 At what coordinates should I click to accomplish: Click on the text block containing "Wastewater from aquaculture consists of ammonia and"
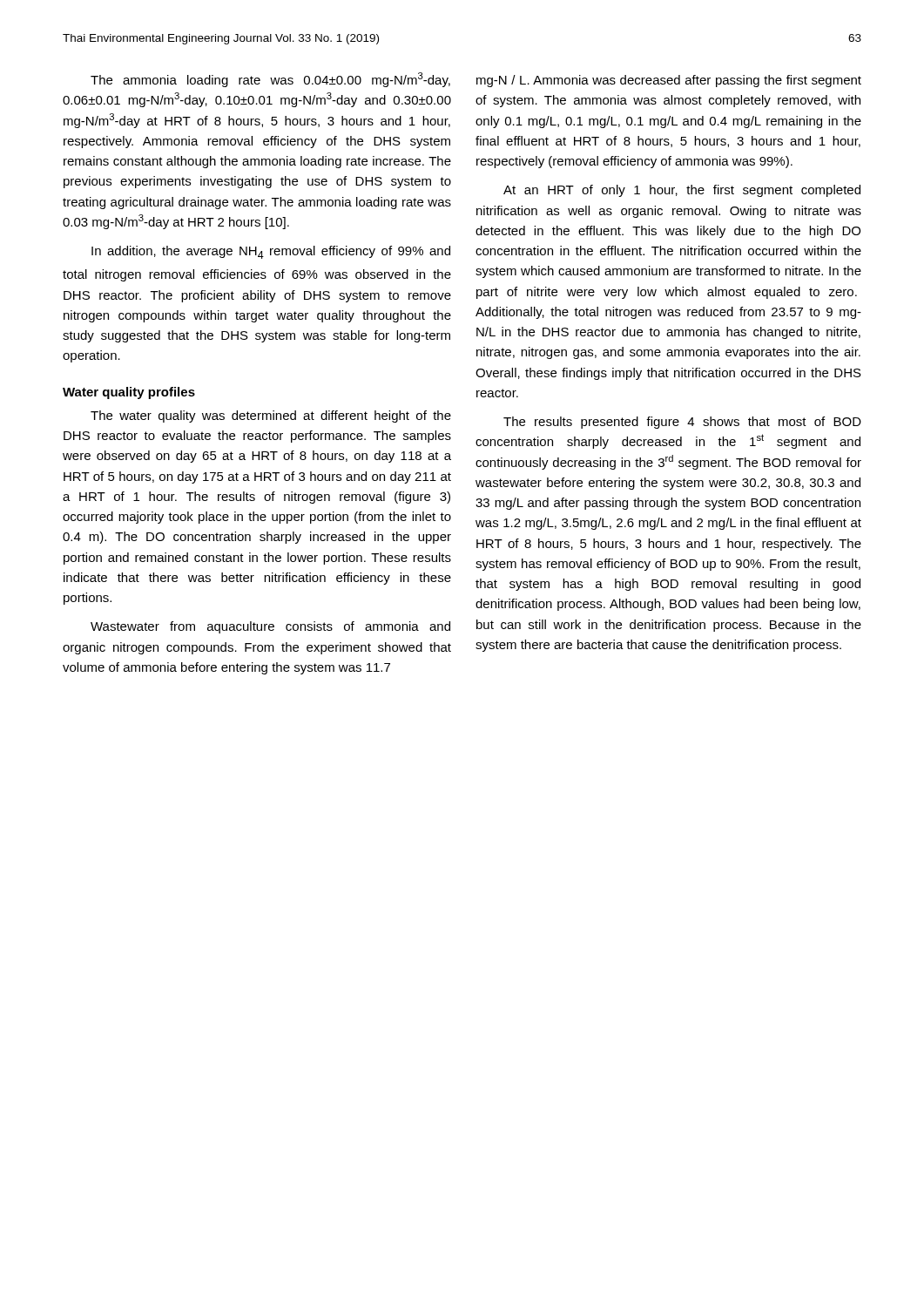pos(257,647)
